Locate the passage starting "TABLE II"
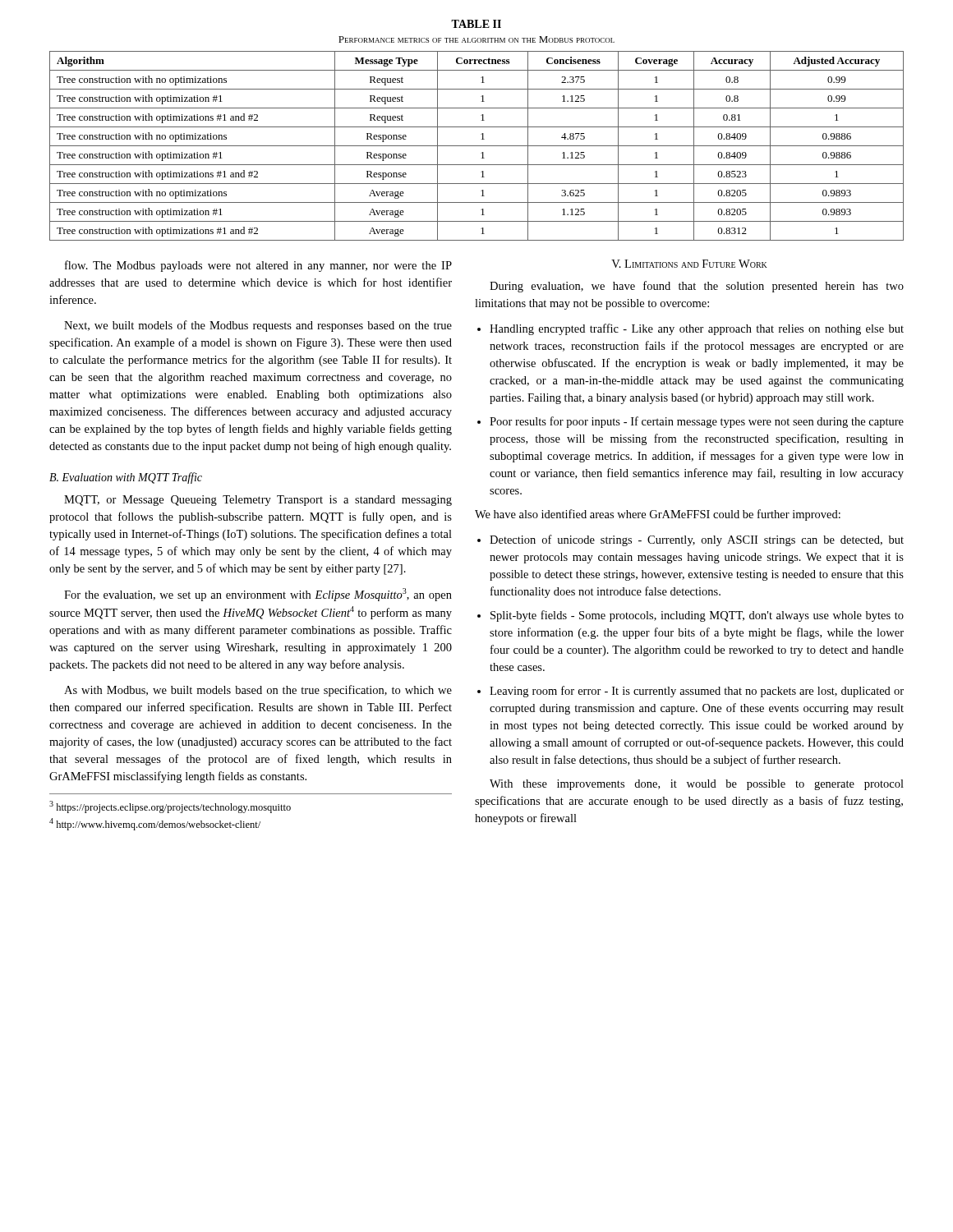This screenshot has height=1232, width=953. coord(476,24)
